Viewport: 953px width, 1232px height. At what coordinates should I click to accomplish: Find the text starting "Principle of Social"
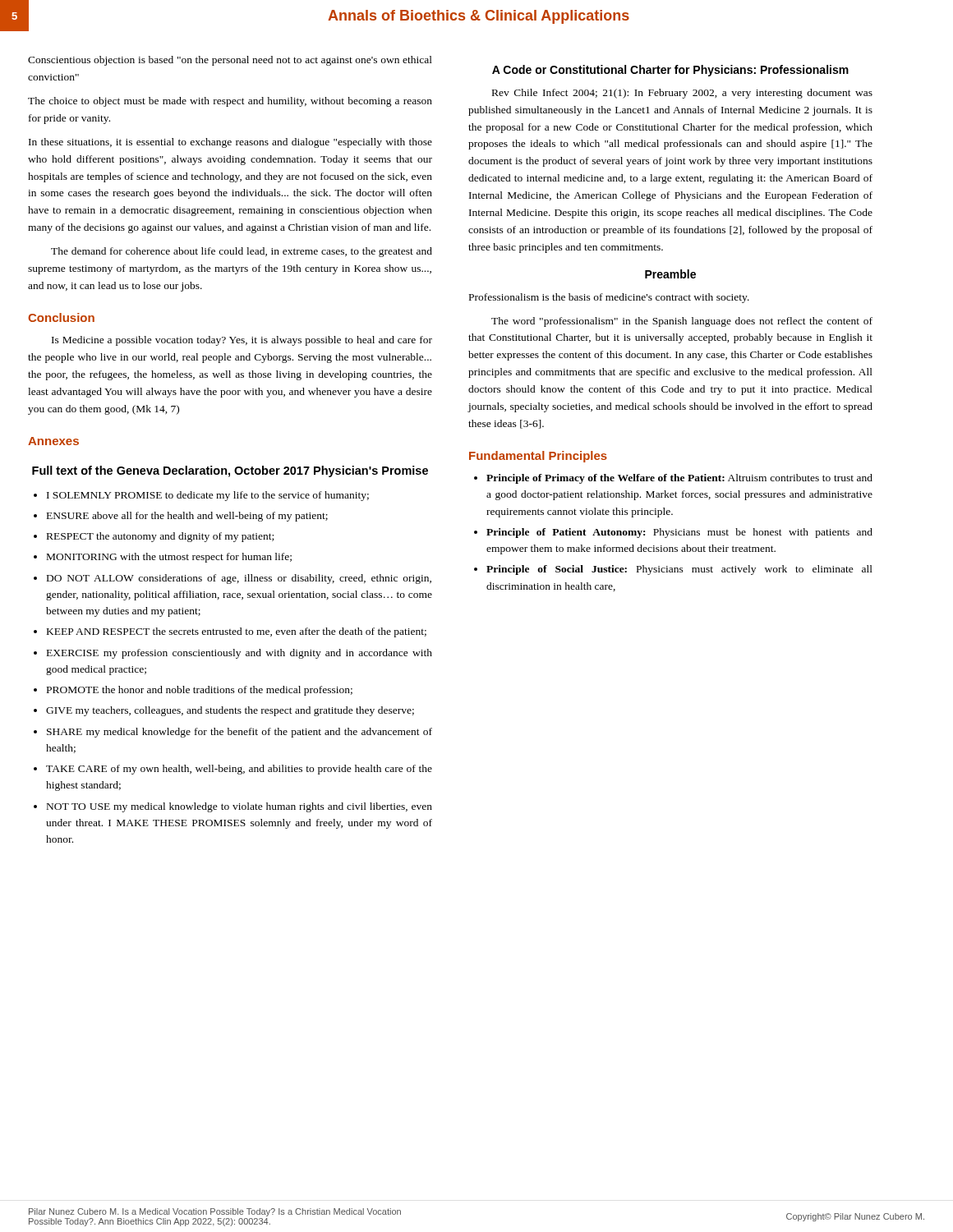tap(679, 578)
